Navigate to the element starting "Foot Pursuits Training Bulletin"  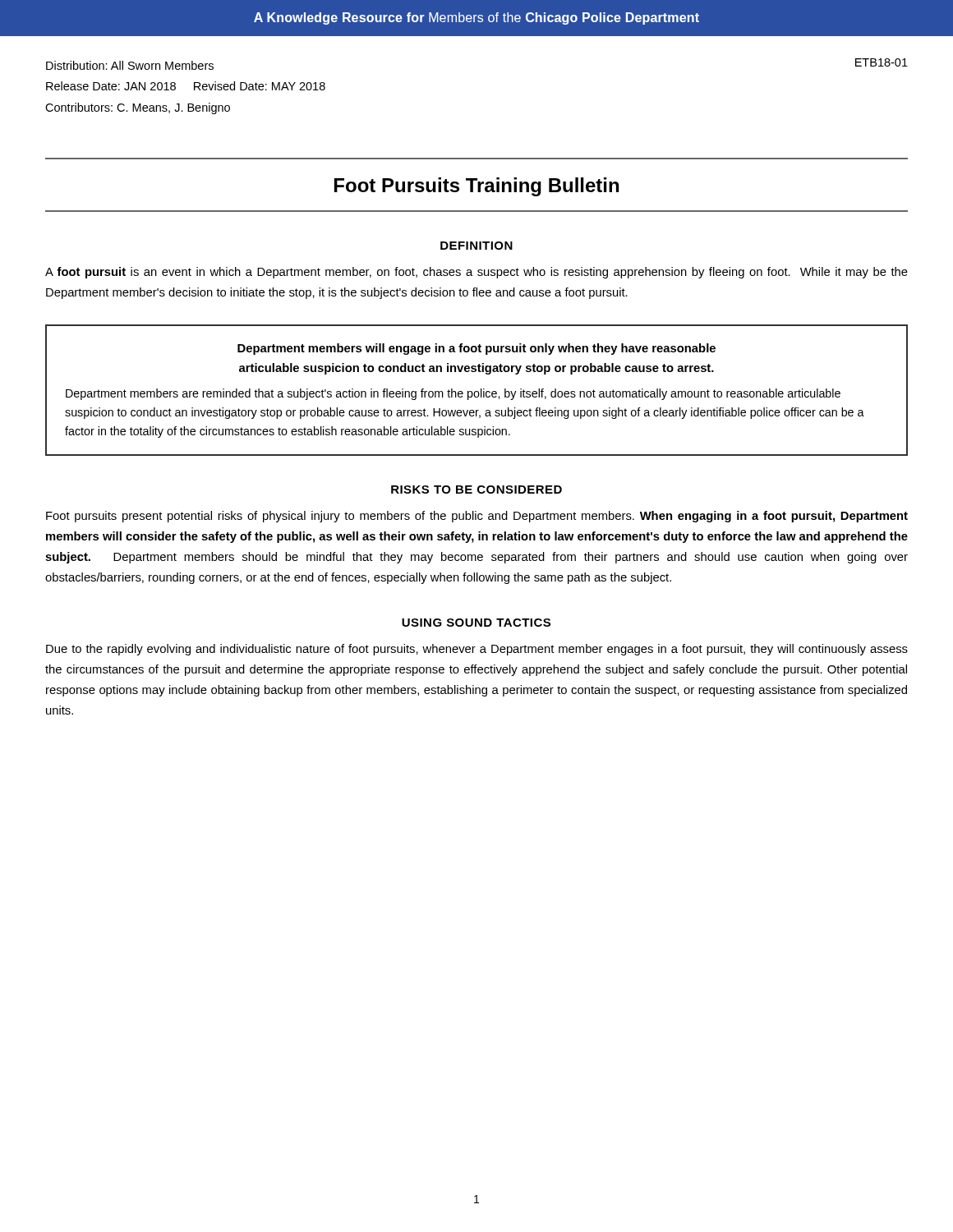click(x=476, y=186)
